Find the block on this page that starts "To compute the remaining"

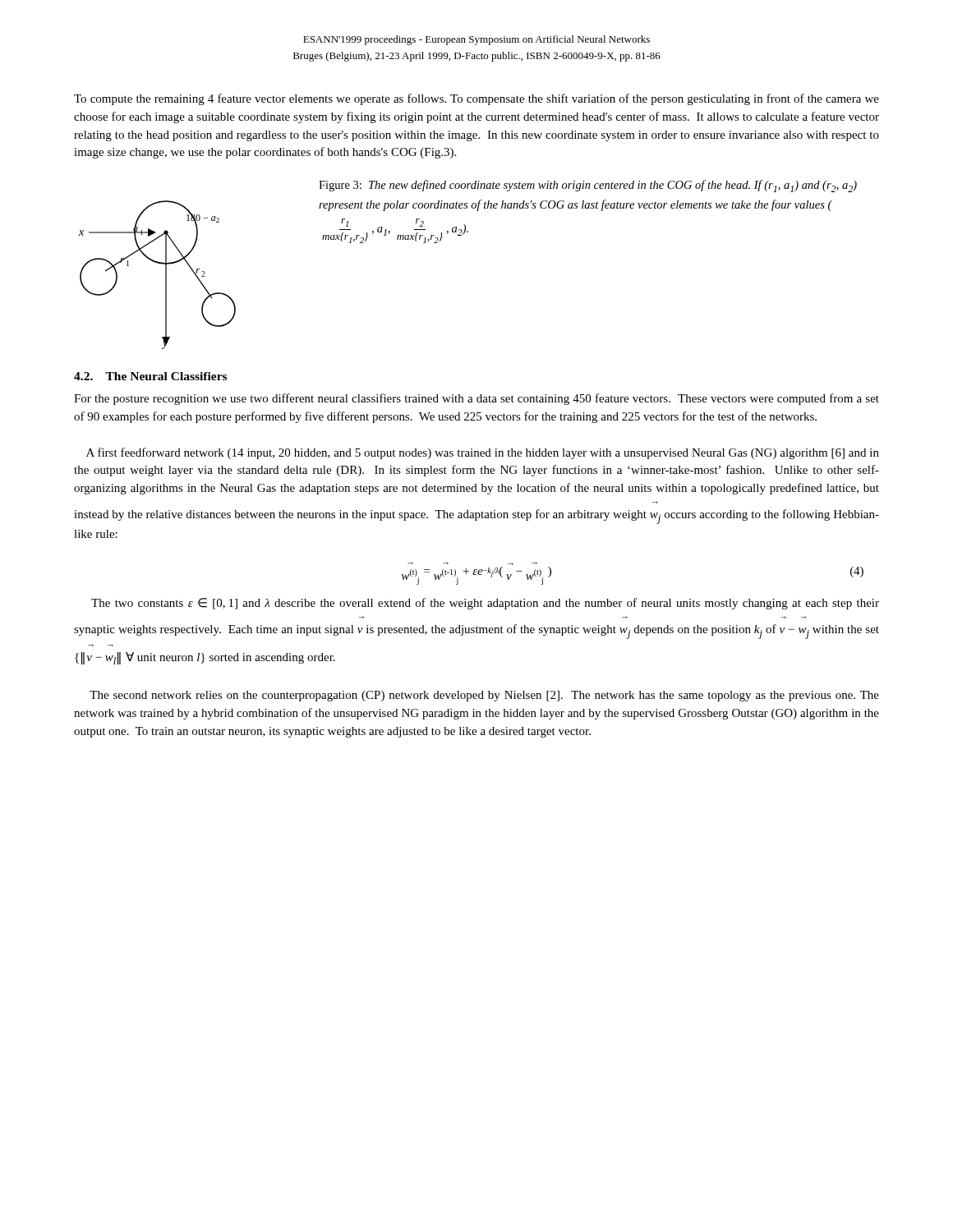[476, 125]
